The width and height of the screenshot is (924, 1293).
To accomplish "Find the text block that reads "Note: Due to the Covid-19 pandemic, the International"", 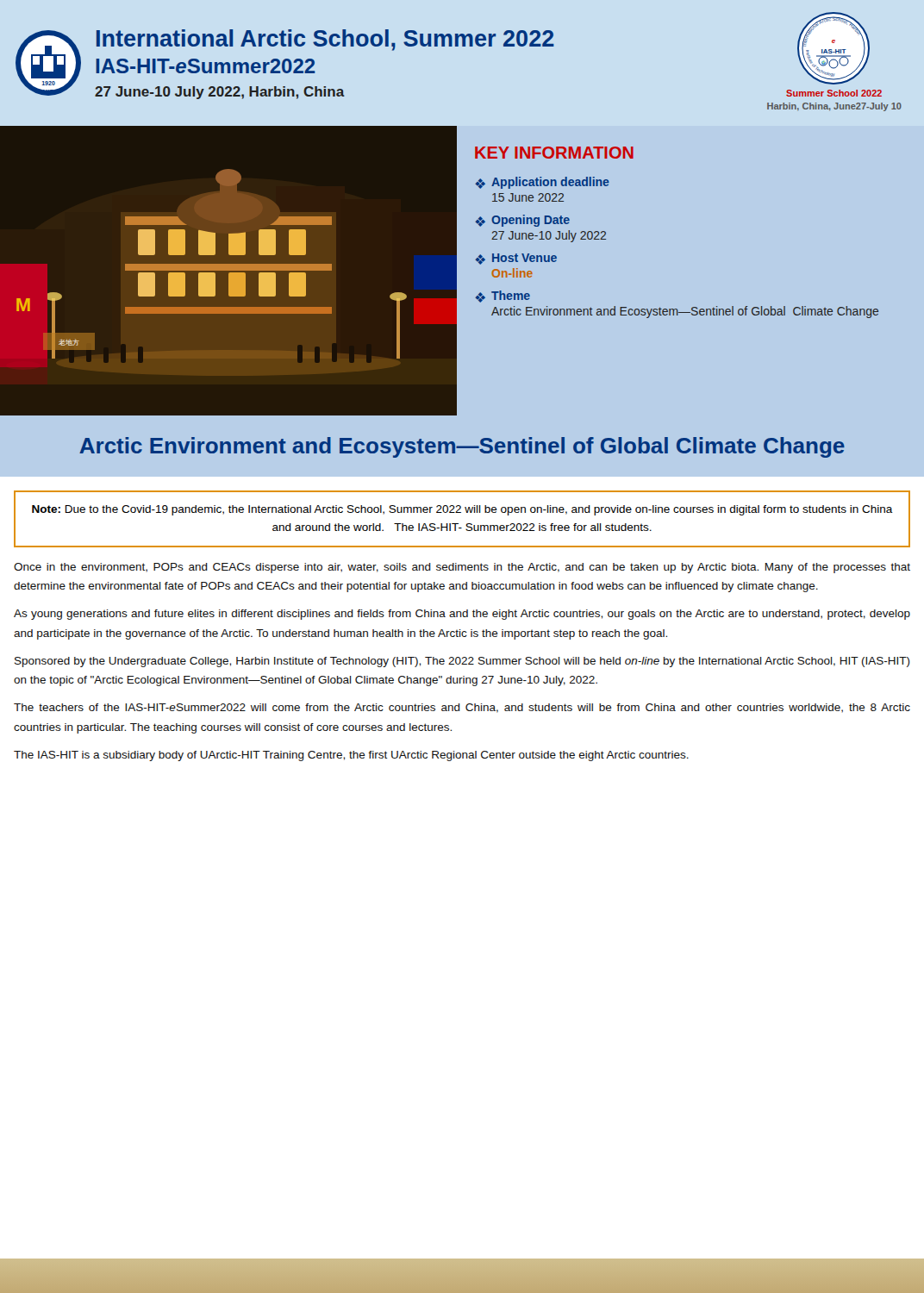I will pyautogui.click(x=462, y=518).
